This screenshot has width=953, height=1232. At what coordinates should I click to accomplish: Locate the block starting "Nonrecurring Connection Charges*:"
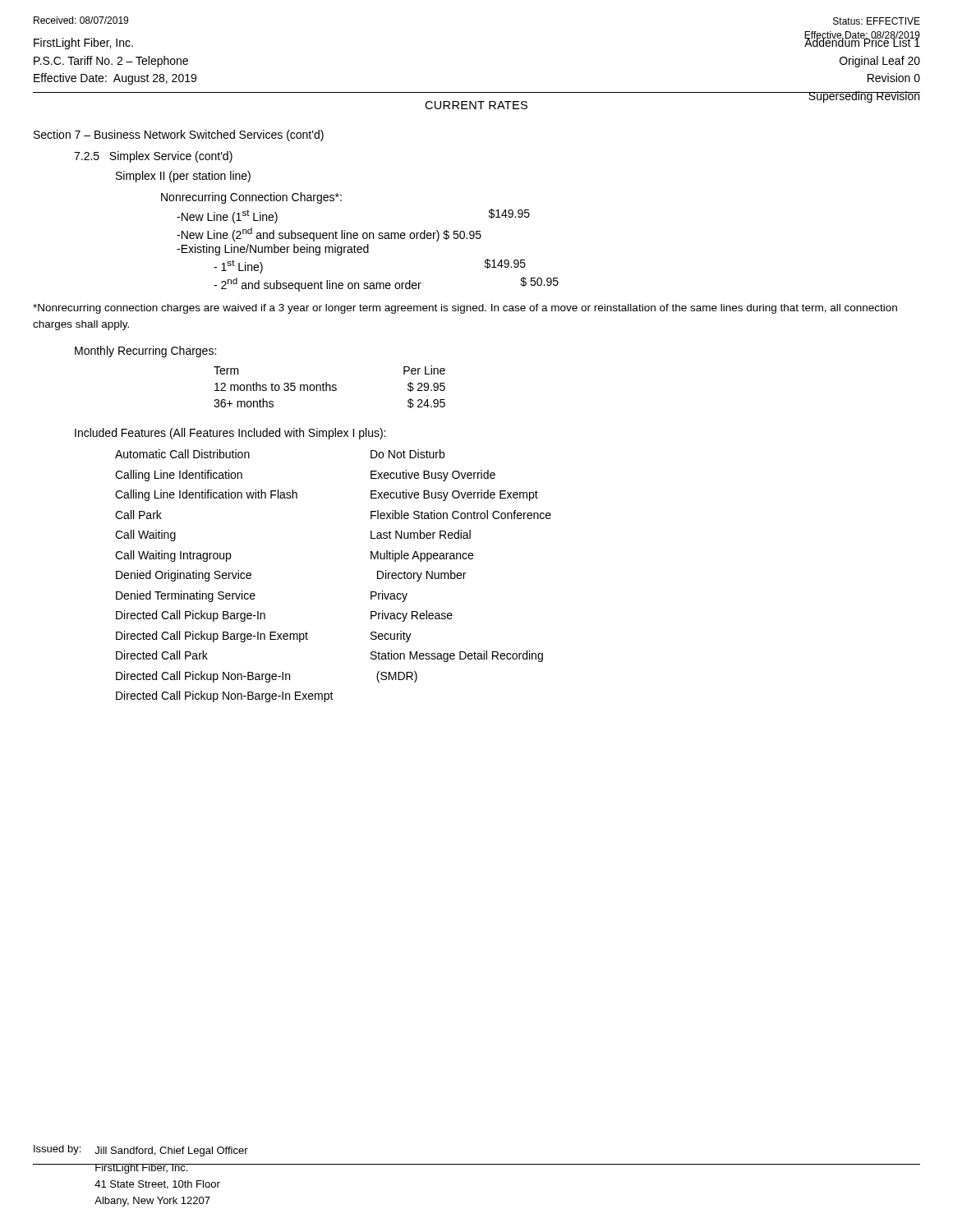click(x=251, y=197)
